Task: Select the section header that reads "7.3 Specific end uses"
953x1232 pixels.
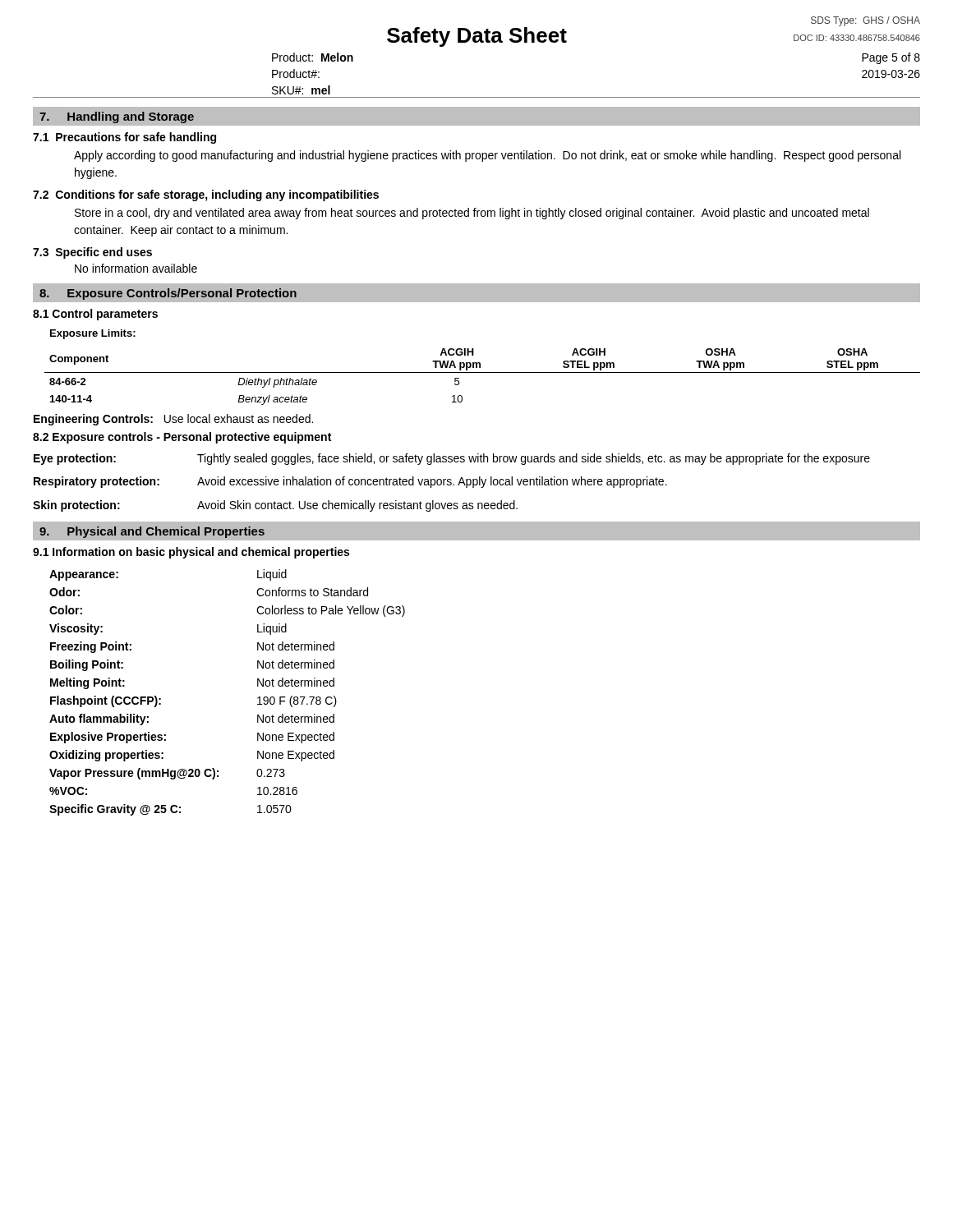Action: click(x=93, y=252)
